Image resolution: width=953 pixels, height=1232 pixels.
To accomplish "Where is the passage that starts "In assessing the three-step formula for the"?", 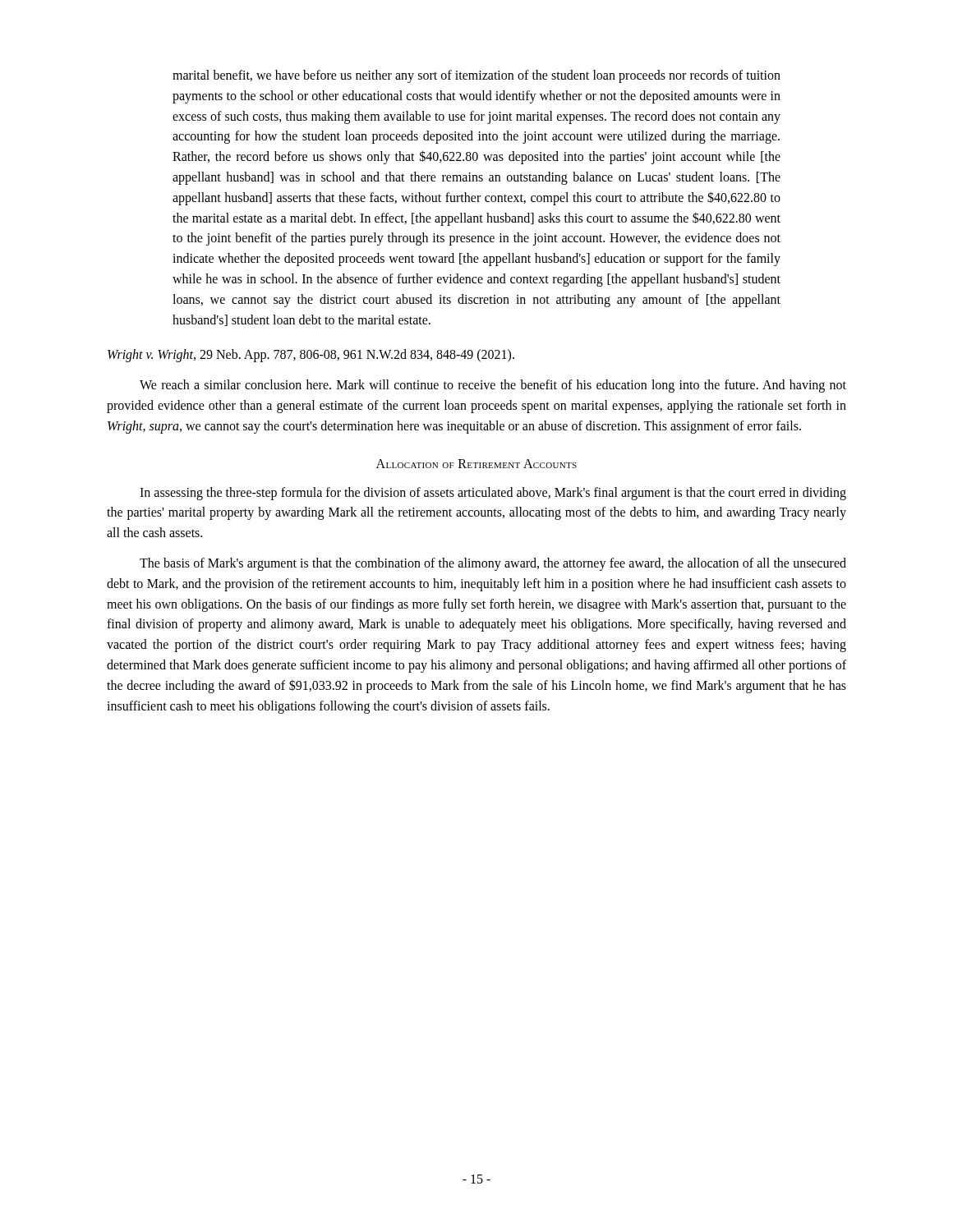I will pyautogui.click(x=476, y=512).
